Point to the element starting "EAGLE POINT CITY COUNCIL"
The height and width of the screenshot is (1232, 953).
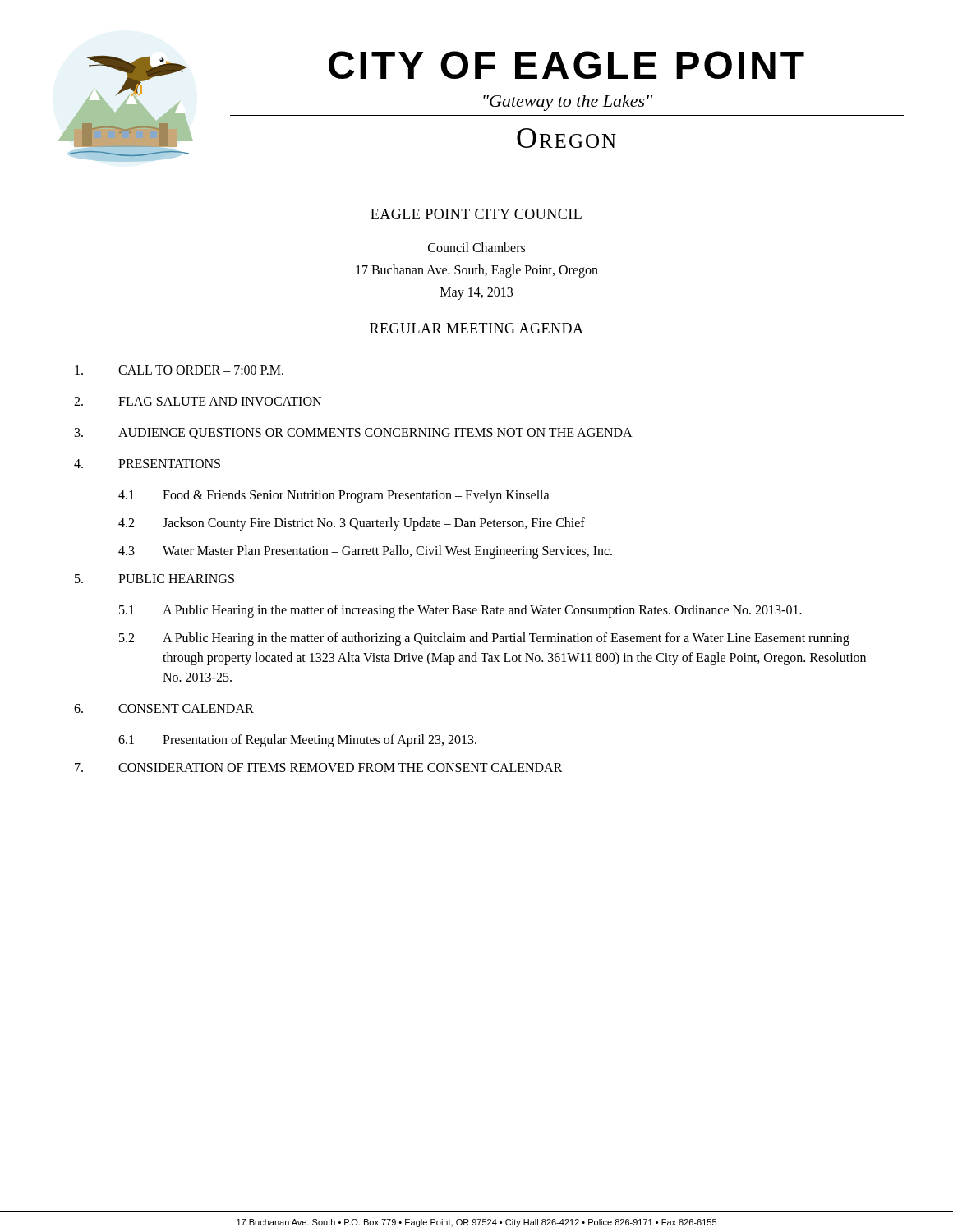click(x=476, y=214)
